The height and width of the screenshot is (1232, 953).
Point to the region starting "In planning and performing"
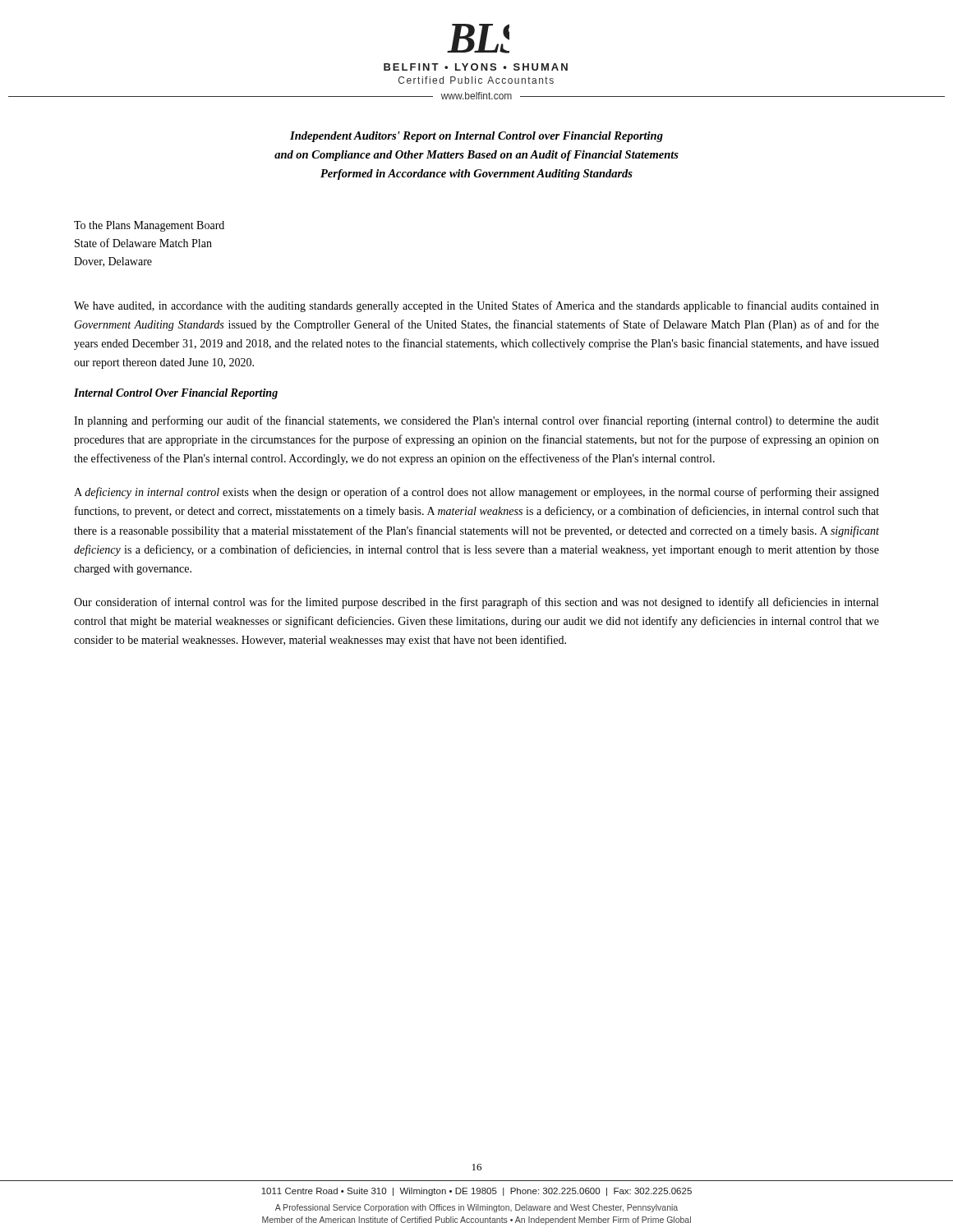coord(476,440)
